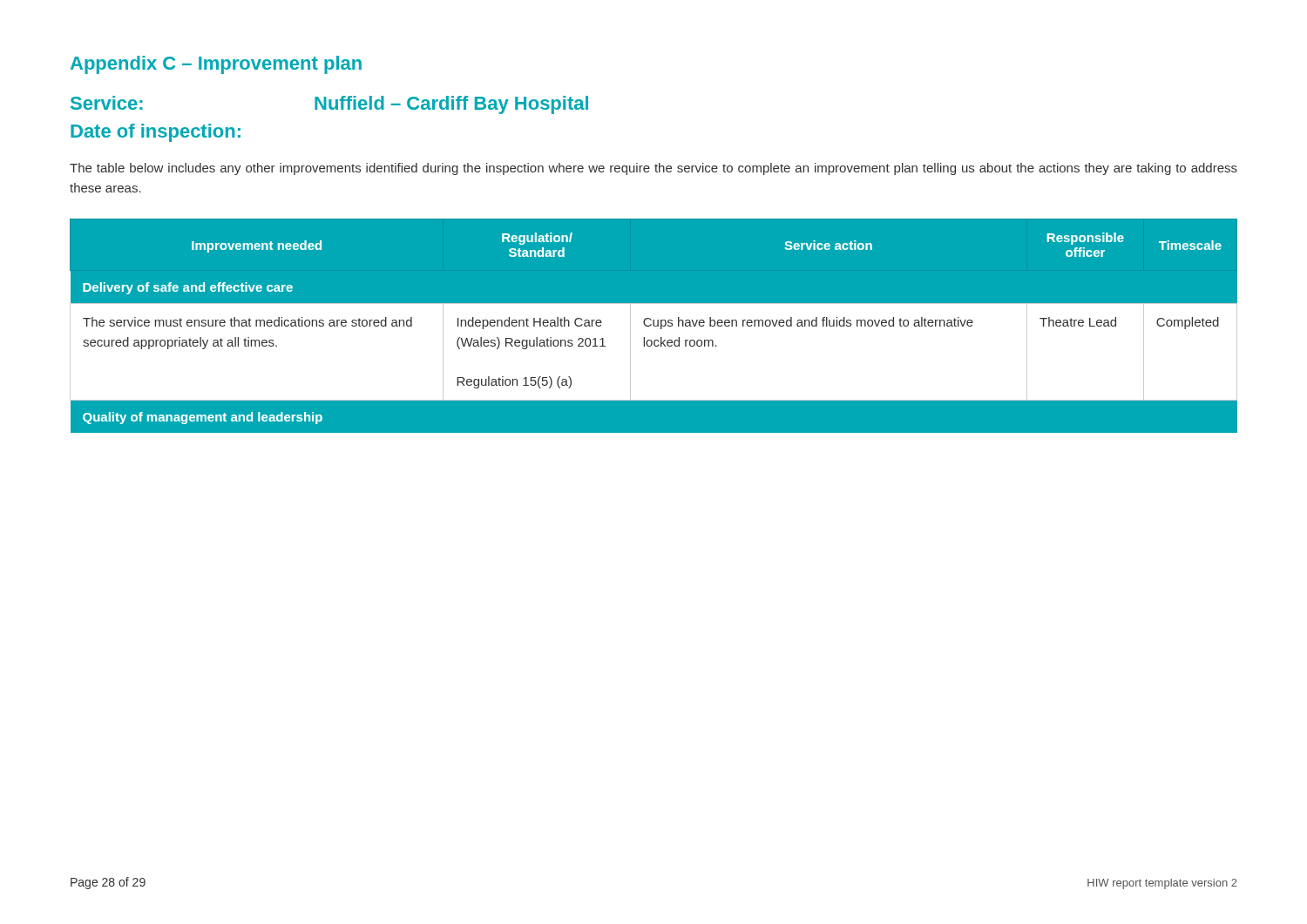Screen dimensions: 924x1307
Task: Select the table that reads "Independent Health Care (Wales) Regulations"
Action: pyautogui.click(x=654, y=326)
